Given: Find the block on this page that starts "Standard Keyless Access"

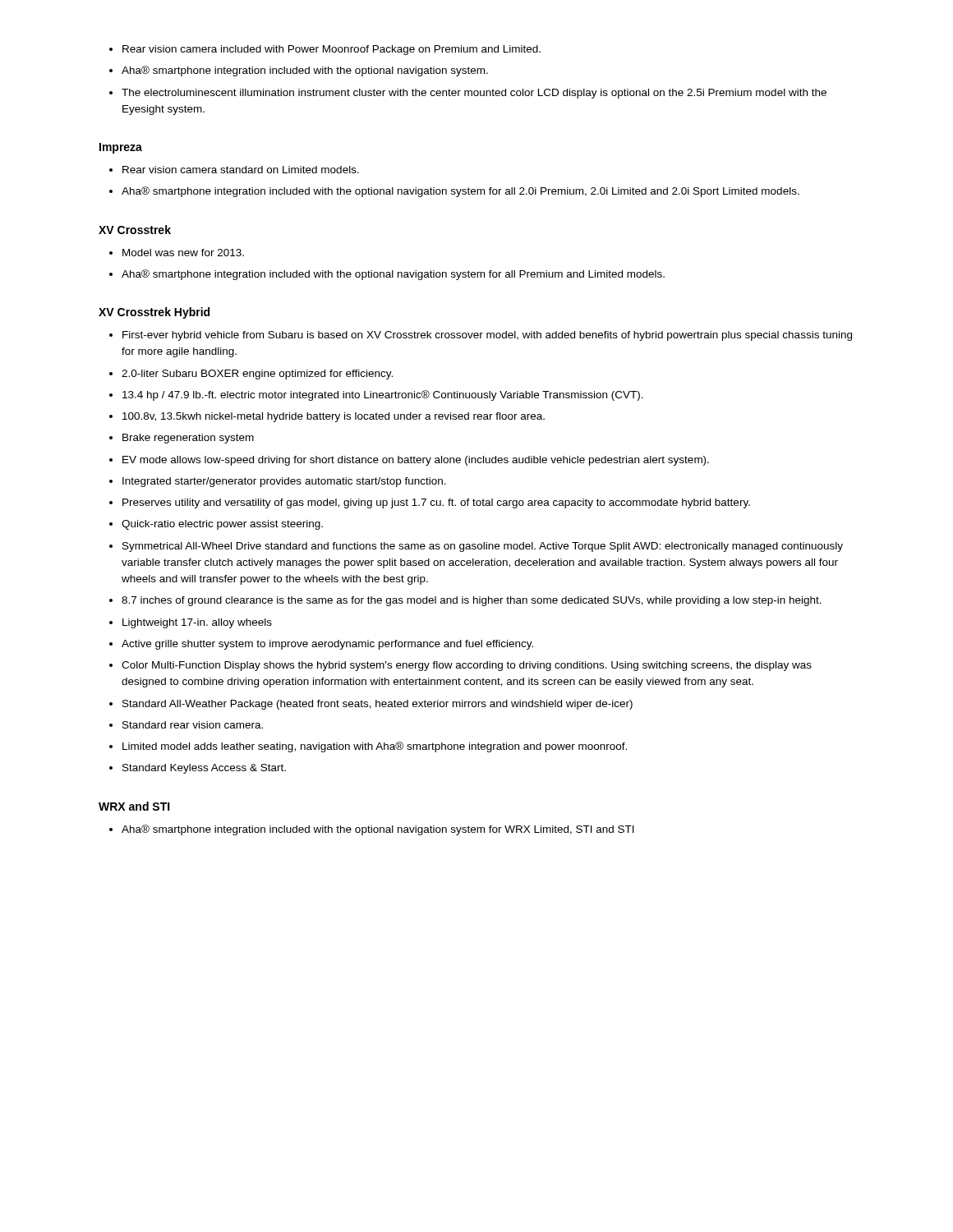Looking at the screenshot, I should click(204, 768).
